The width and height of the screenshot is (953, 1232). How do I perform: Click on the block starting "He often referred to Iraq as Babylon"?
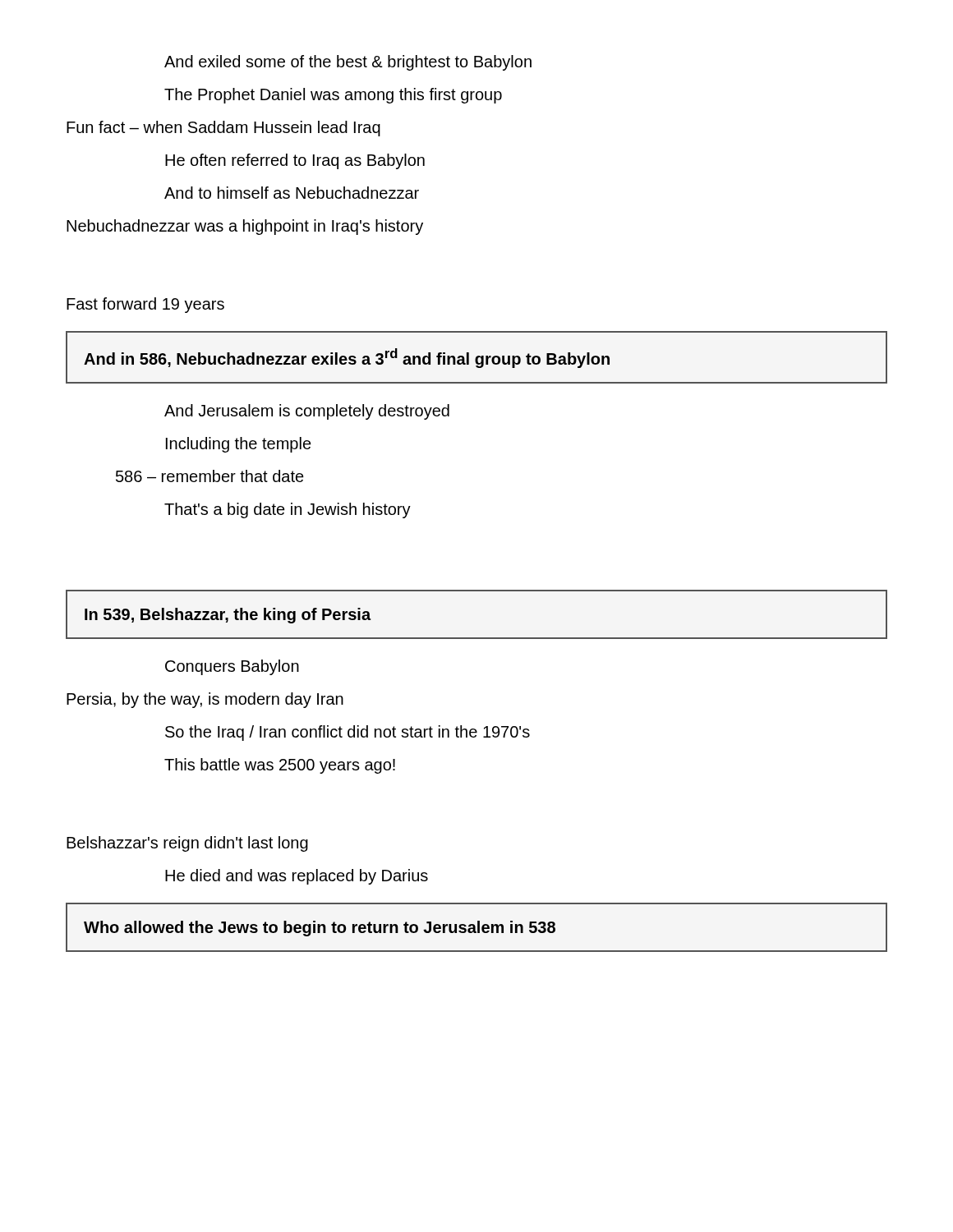pos(295,160)
